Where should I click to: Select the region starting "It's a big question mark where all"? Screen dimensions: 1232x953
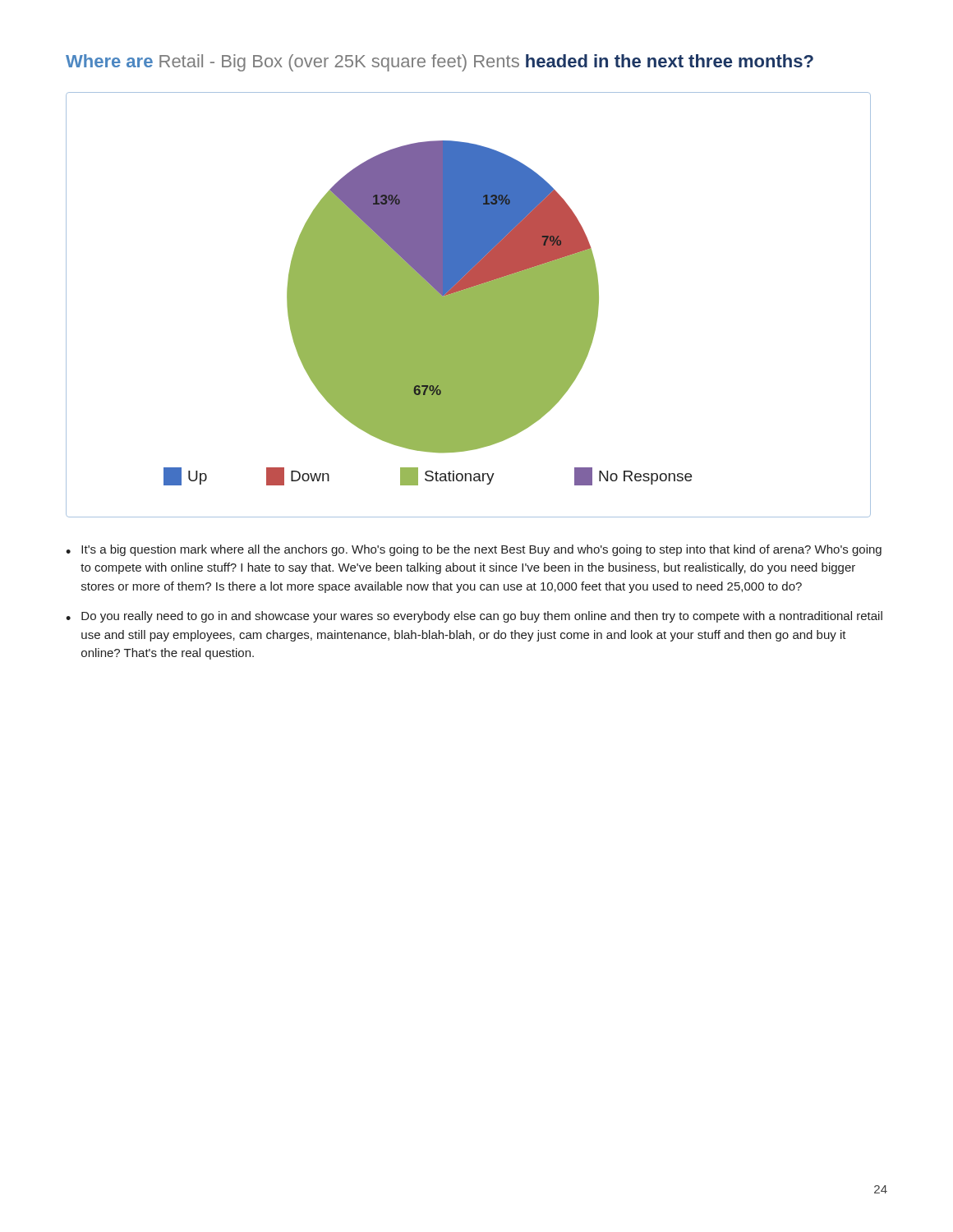(x=484, y=568)
